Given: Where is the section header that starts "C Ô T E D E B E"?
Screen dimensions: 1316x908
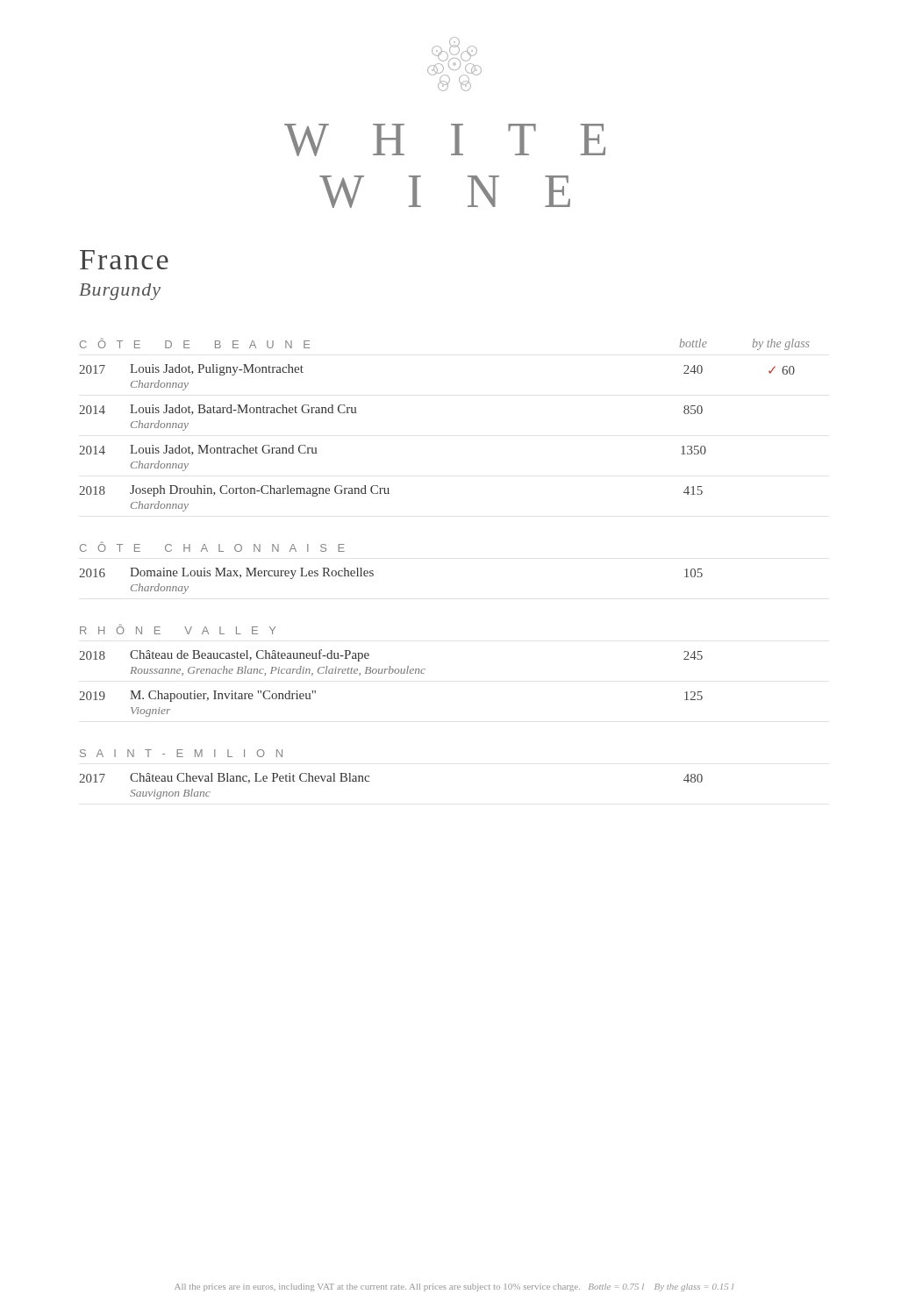Looking at the screenshot, I should 196,344.
